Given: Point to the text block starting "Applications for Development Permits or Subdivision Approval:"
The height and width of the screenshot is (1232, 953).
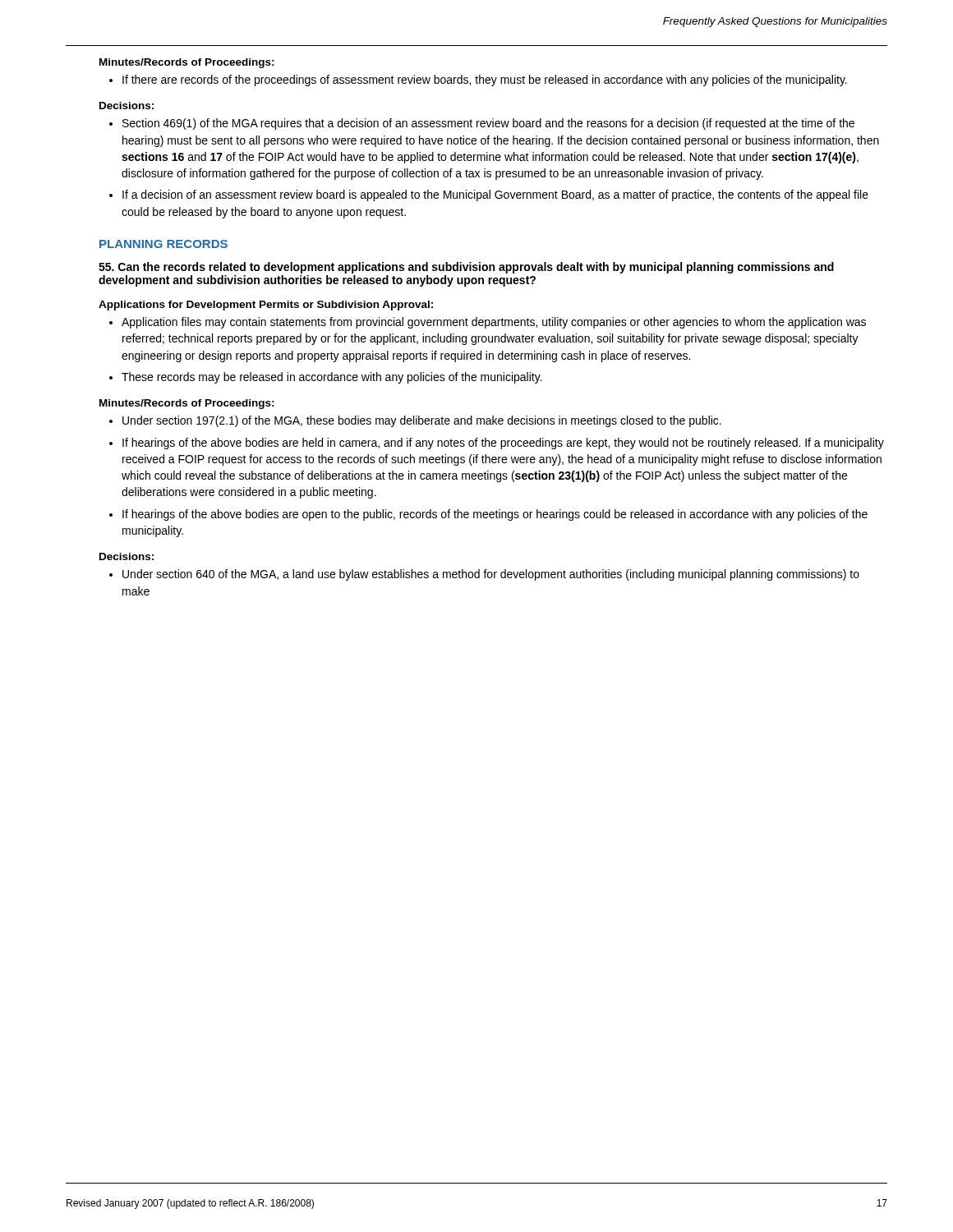Looking at the screenshot, I should coord(266,306).
